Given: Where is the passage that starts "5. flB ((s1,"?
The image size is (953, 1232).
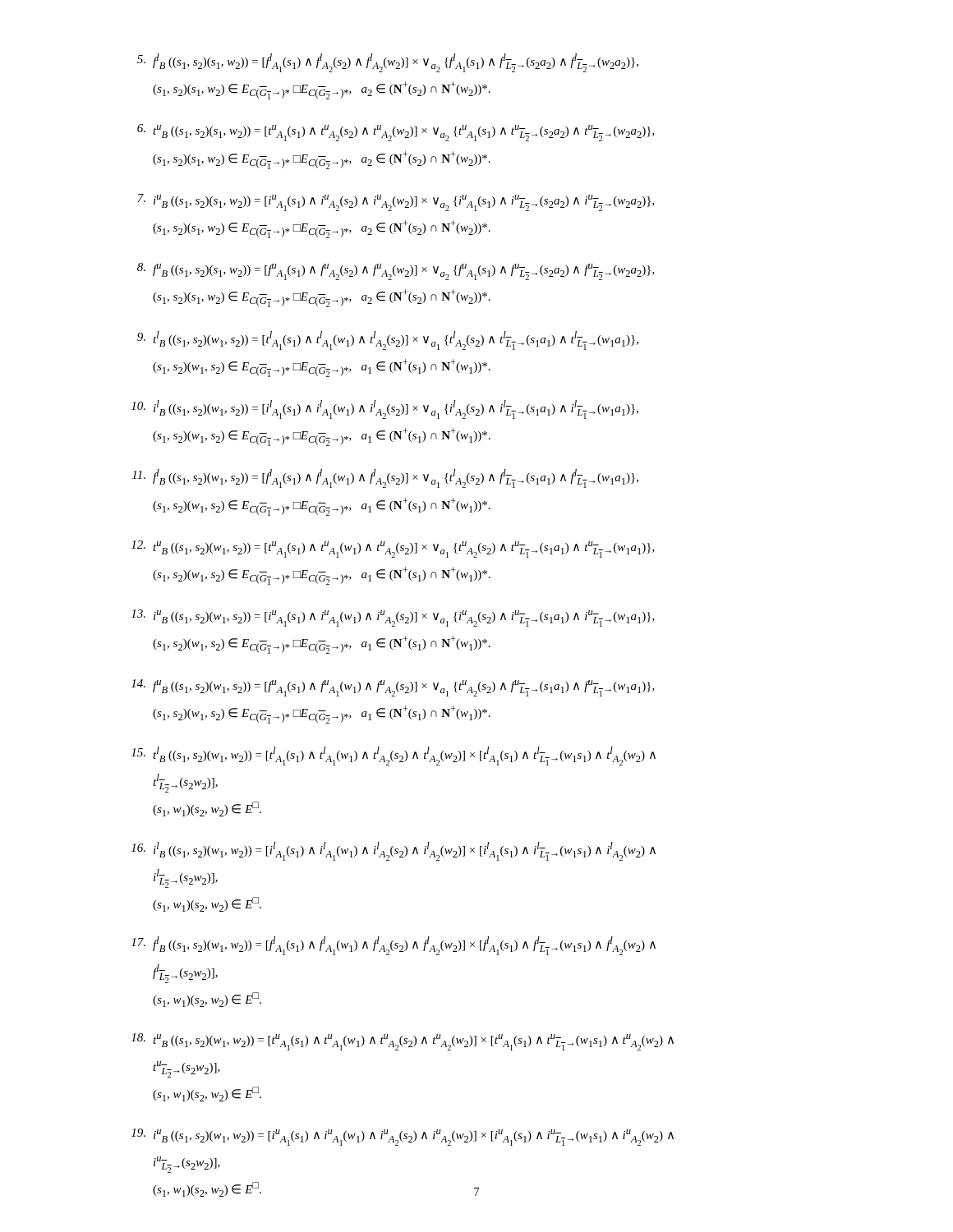Looking at the screenshot, I should coord(493,77).
